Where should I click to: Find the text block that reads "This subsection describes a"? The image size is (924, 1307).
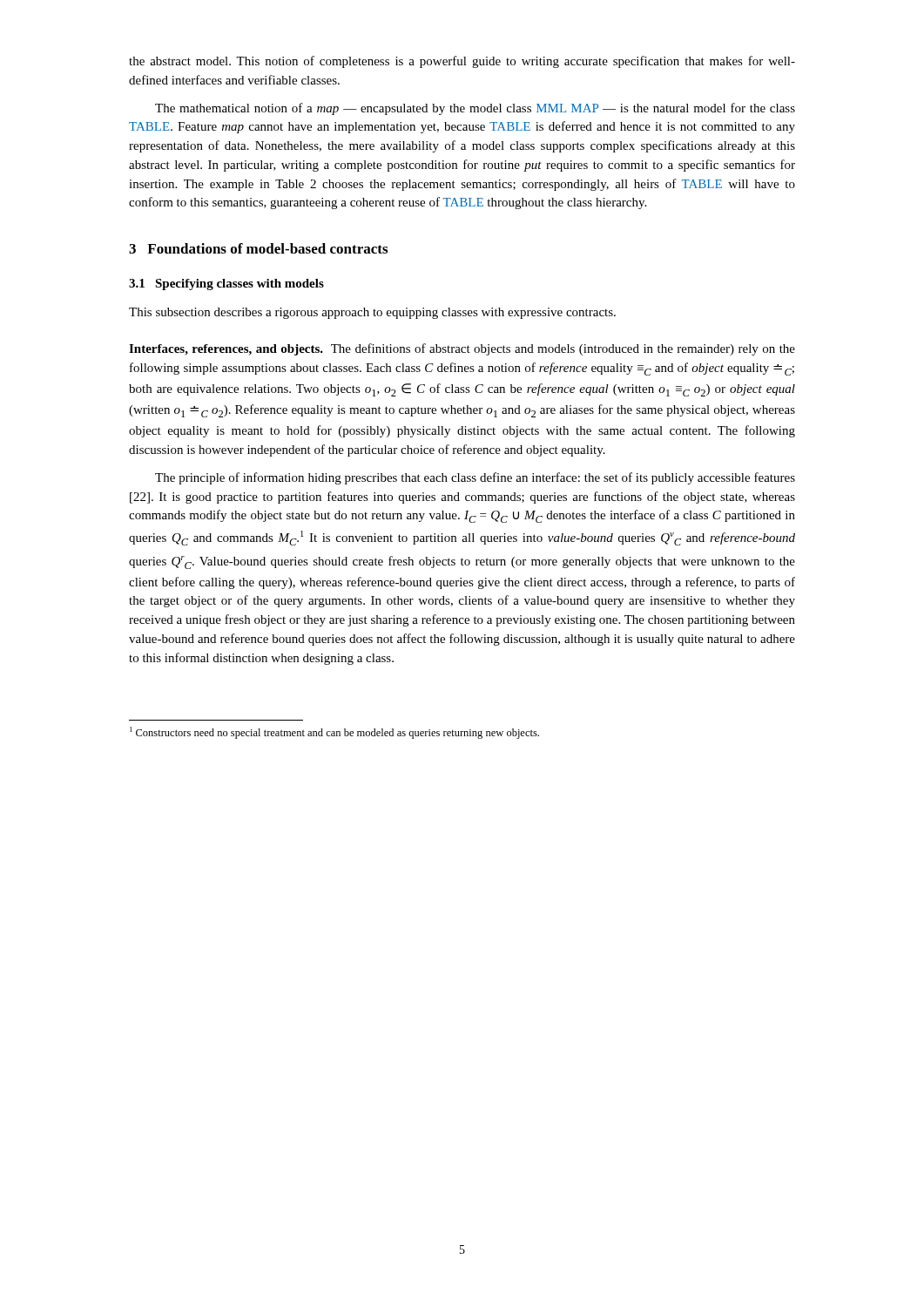tap(462, 313)
